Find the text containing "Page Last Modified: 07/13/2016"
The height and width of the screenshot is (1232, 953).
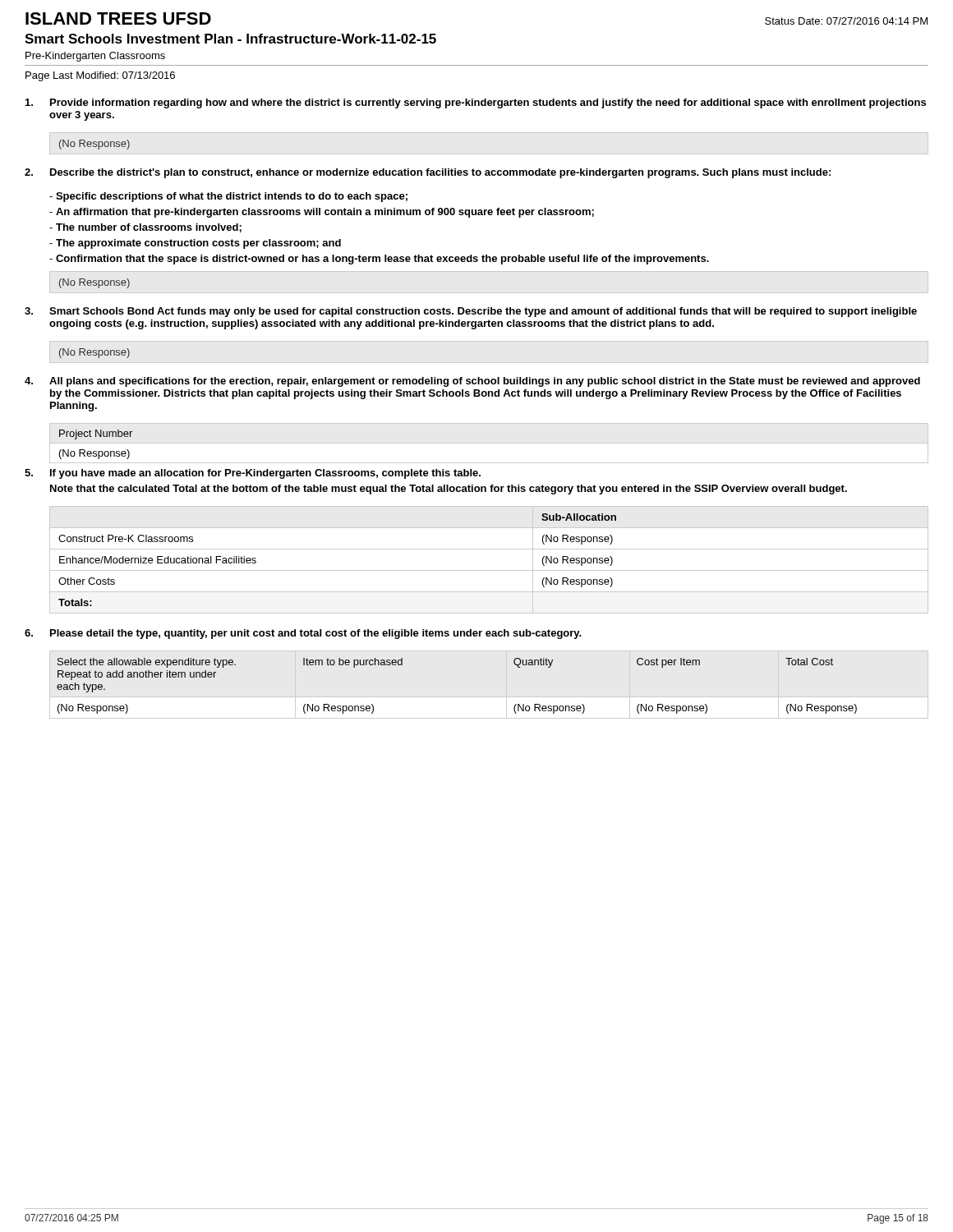pyautogui.click(x=100, y=75)
